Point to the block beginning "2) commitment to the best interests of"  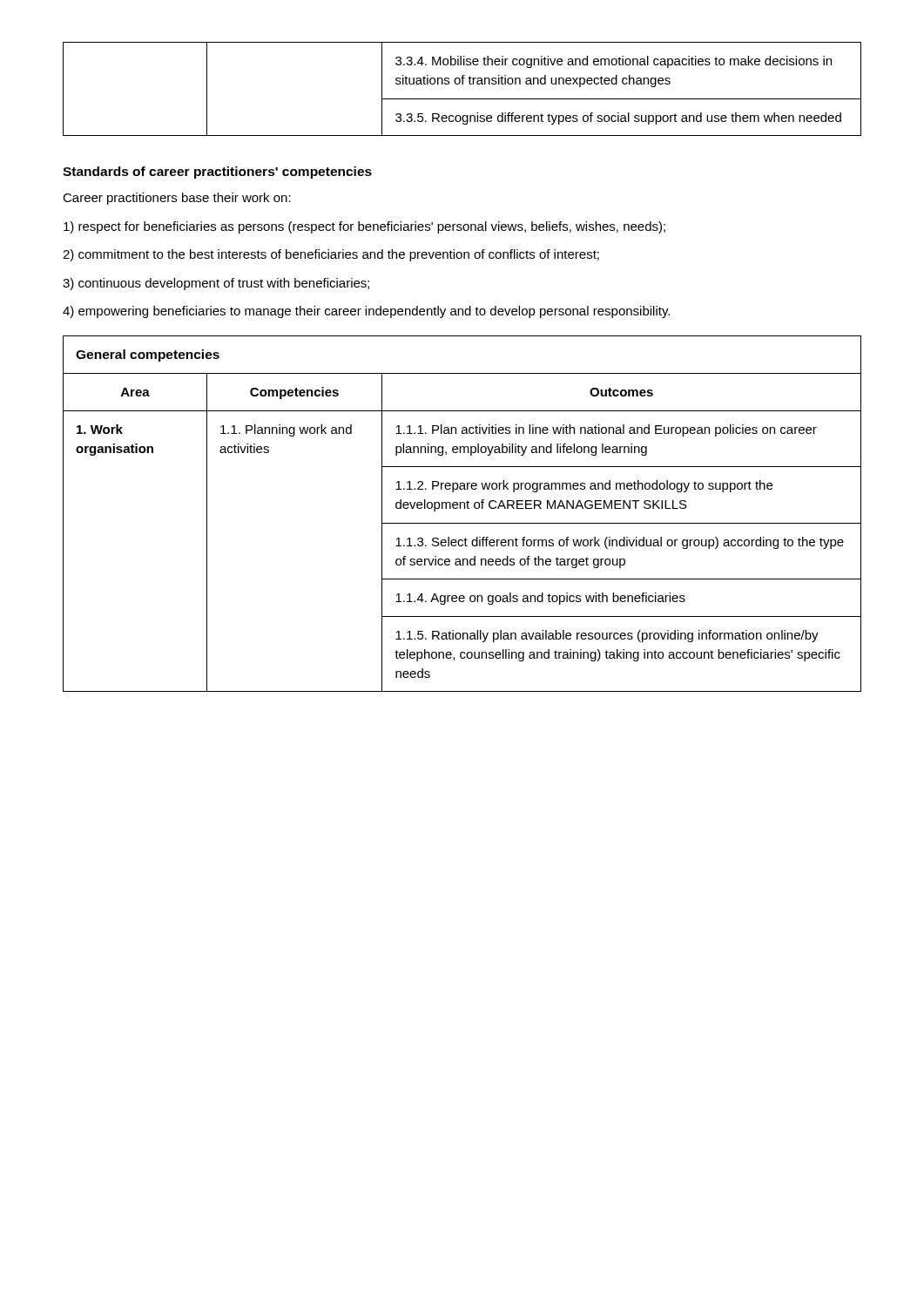[x=331, y=254]
